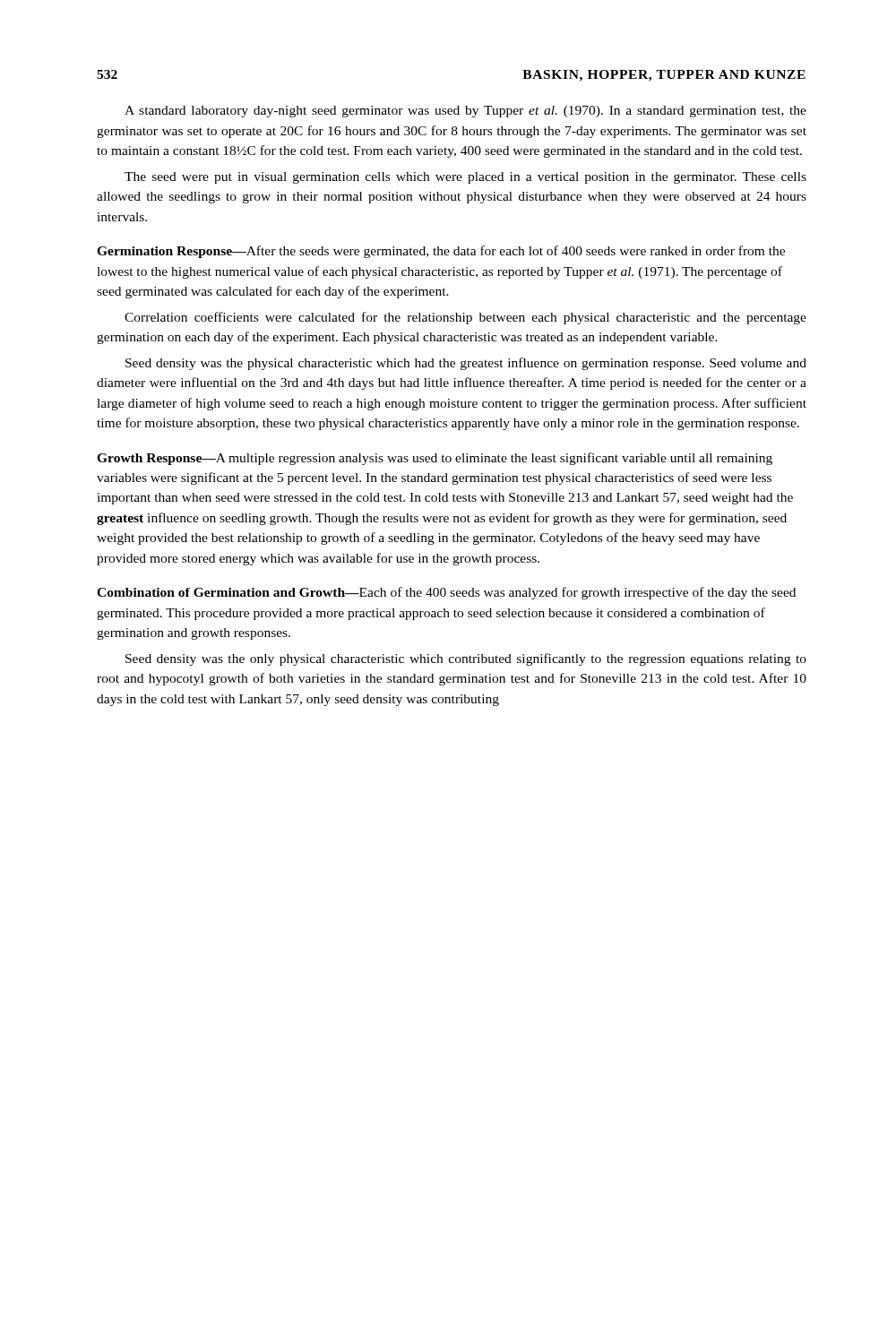The height and width of the screenshot is (1344, 896).
Task: Navigate to the block starting "Combination of Germination and Growth—"
Action: point(228,592)
